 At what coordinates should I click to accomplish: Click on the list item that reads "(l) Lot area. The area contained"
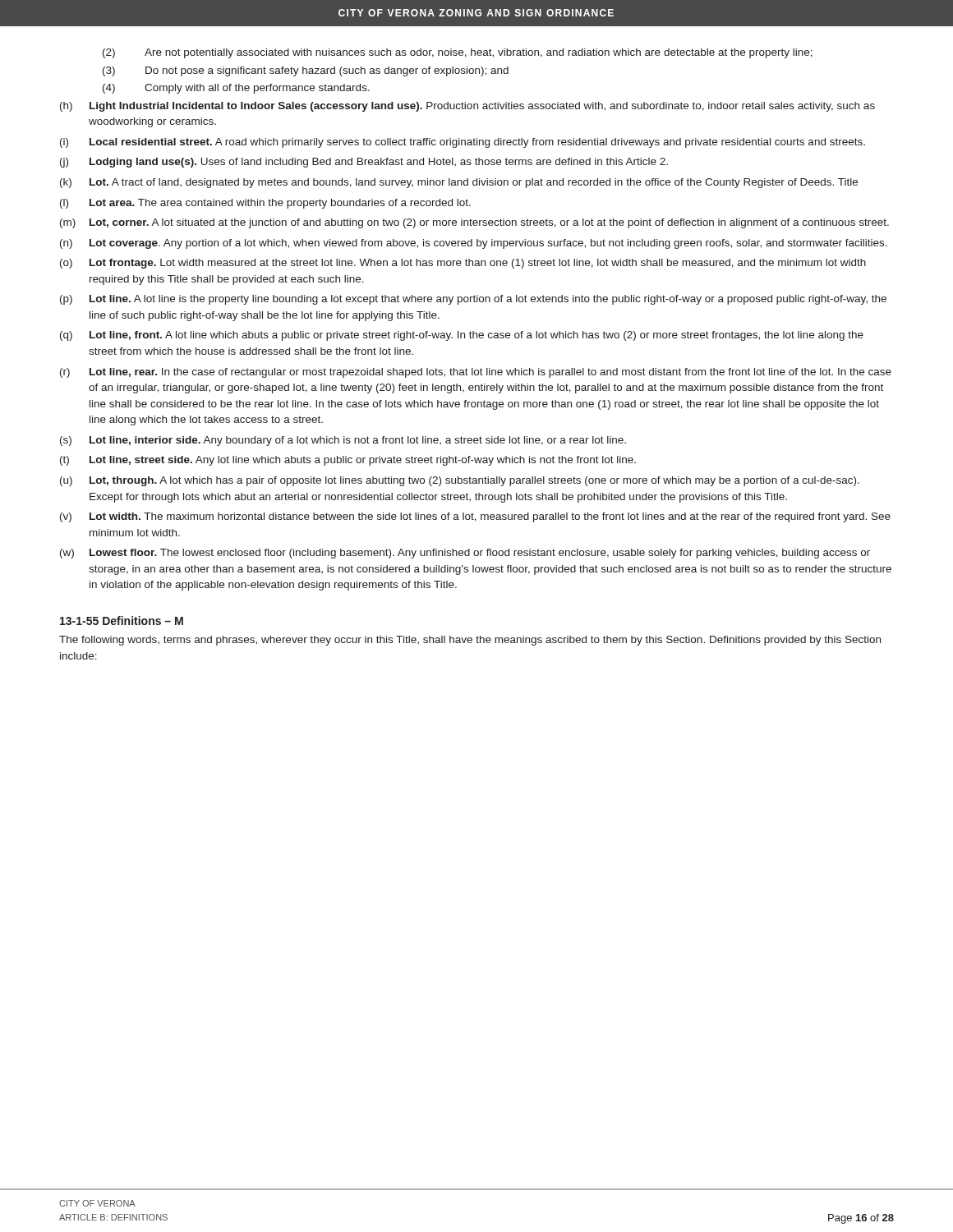[x=265, y=202]
